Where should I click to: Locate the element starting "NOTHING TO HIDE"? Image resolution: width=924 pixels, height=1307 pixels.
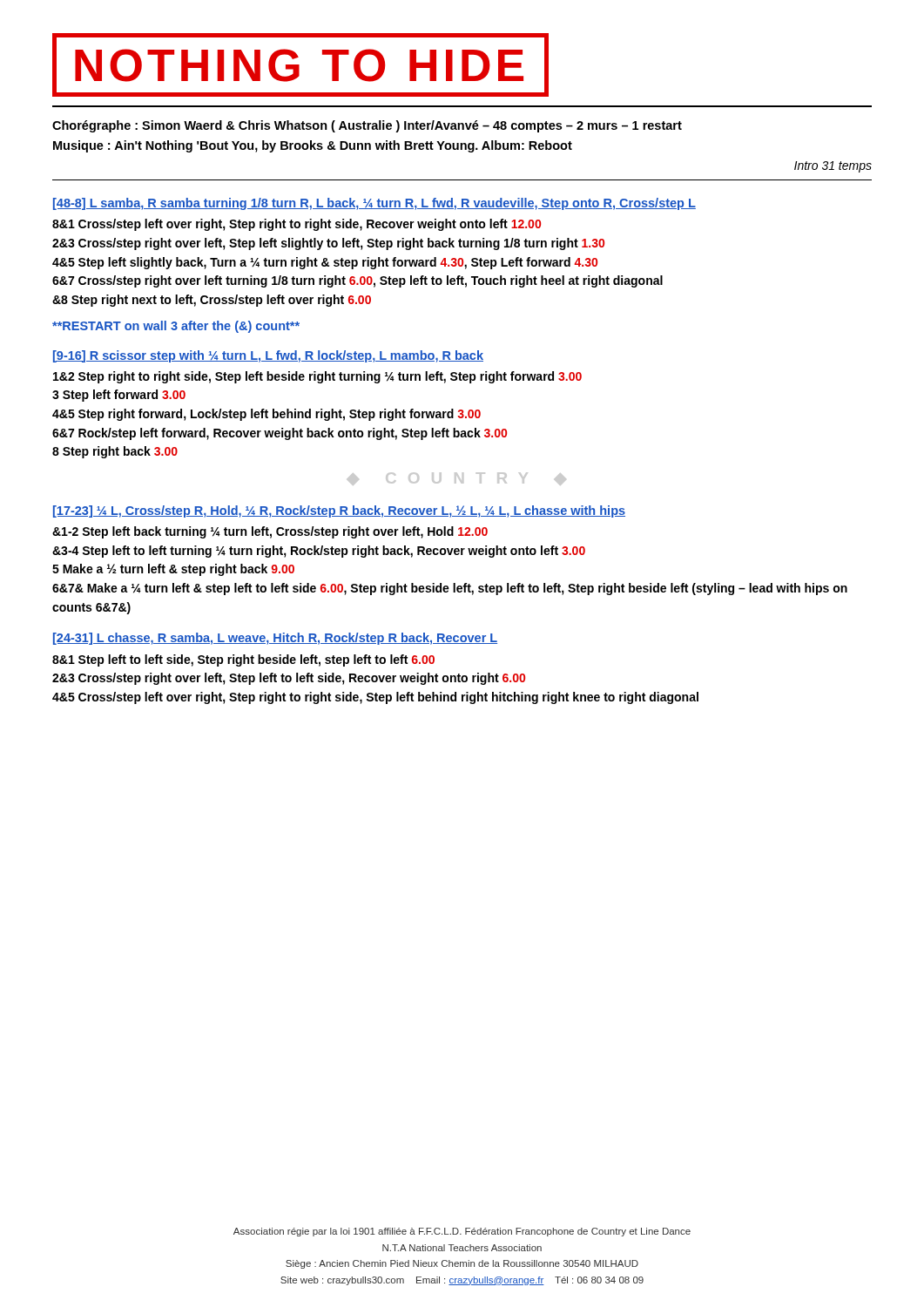301,65
